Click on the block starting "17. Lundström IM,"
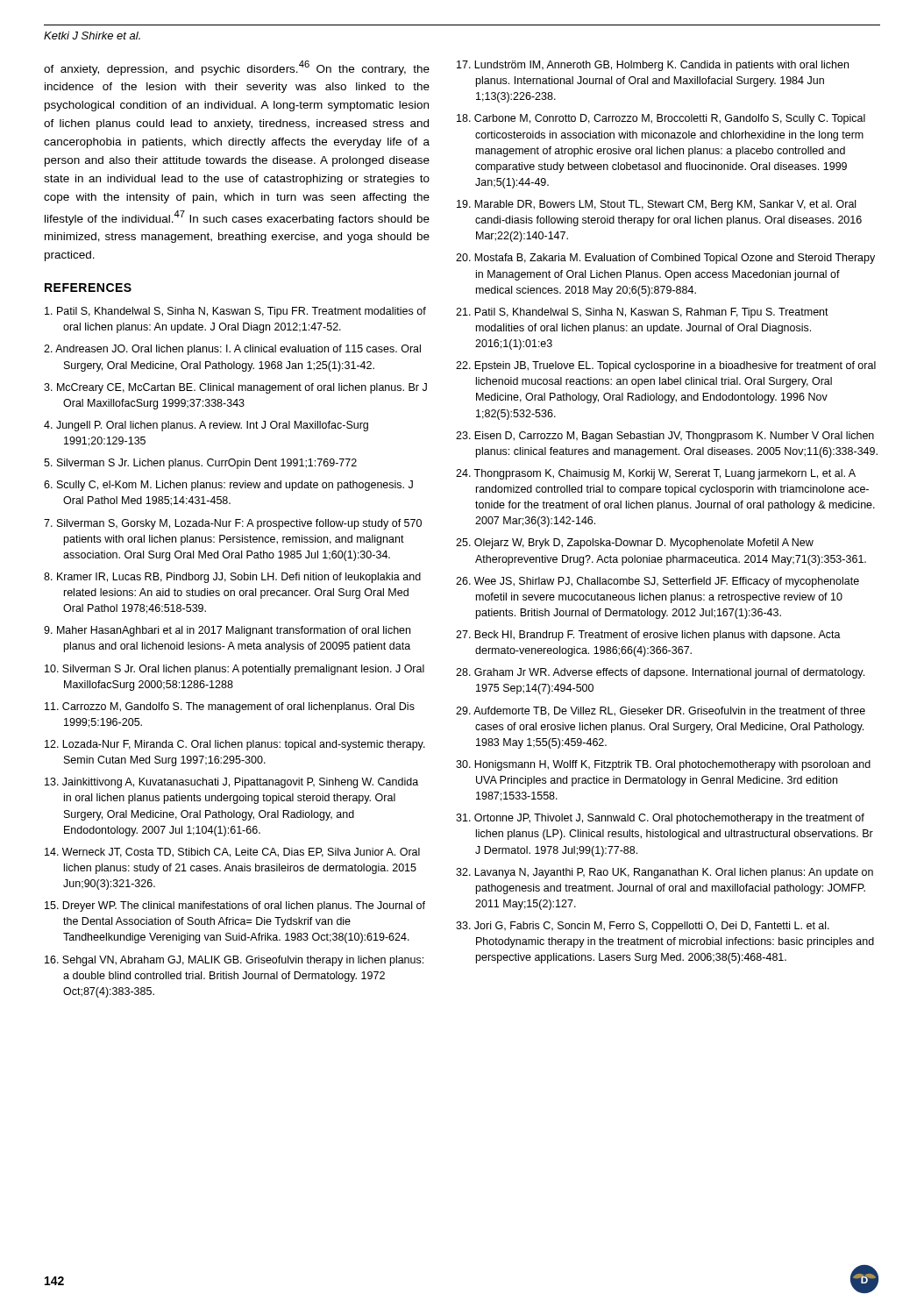 653,81
